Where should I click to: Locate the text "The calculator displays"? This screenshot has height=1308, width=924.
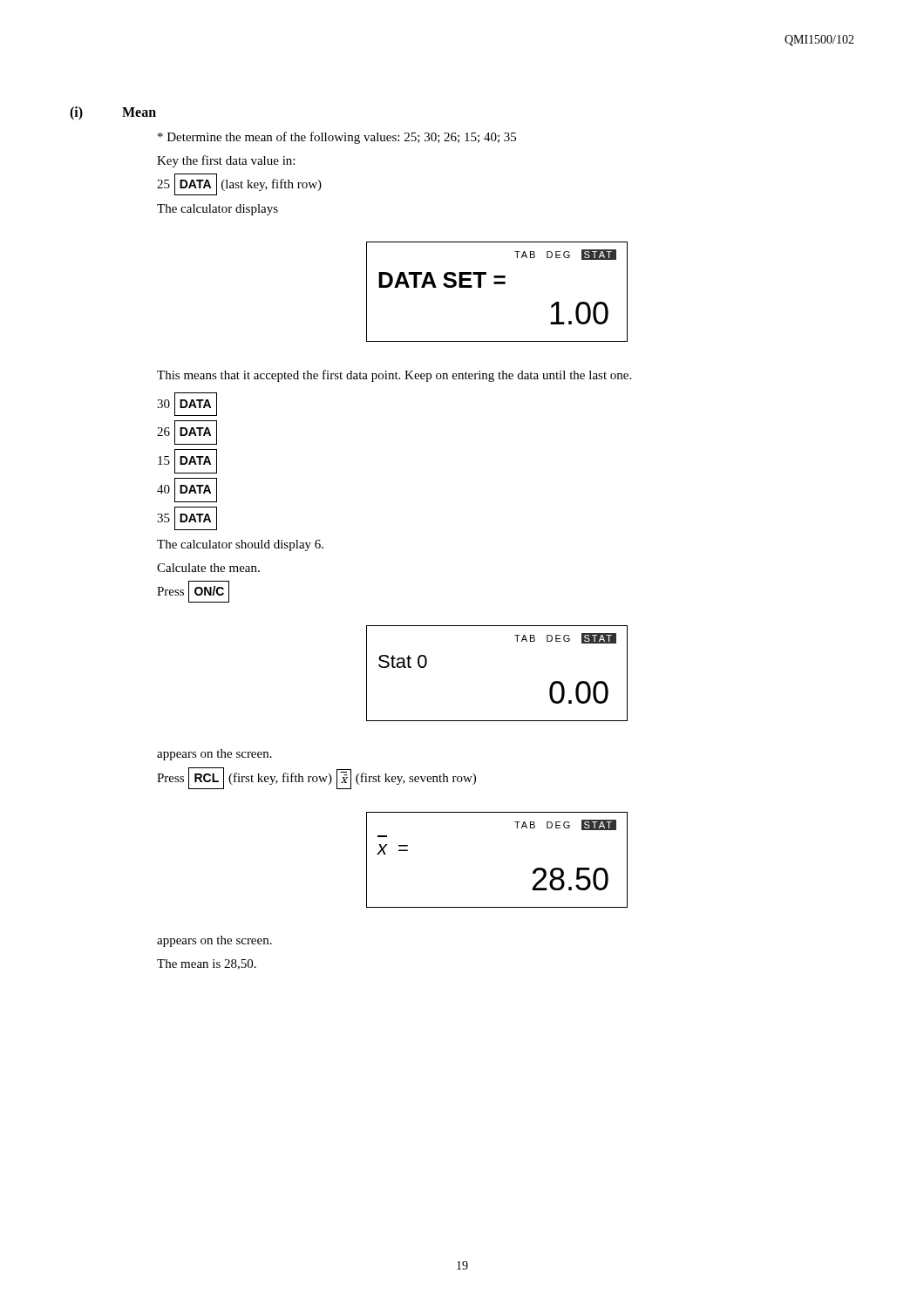218,208
